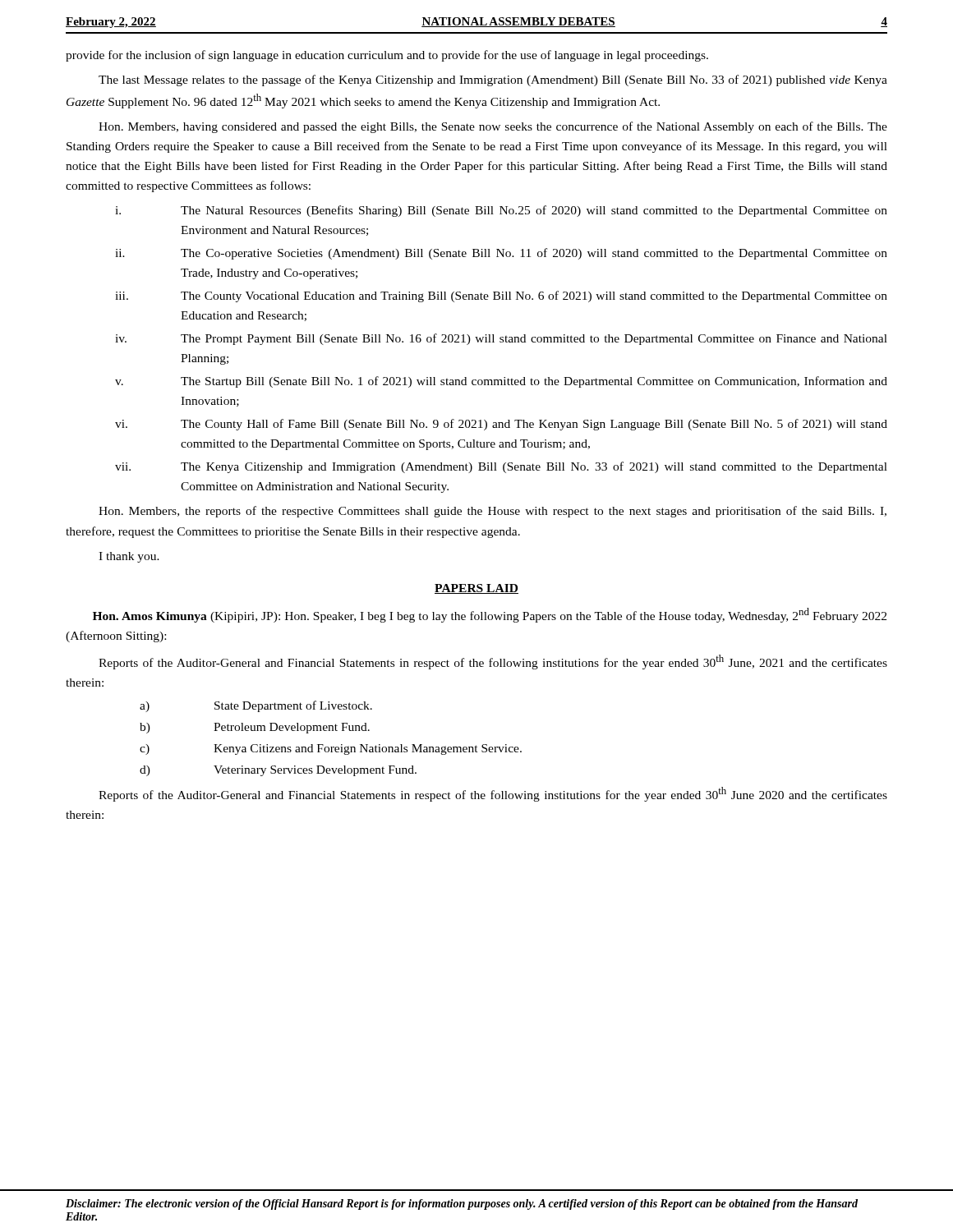
Task: Point to the element starting "PAPERS LAID"
Action: (476, 587)
